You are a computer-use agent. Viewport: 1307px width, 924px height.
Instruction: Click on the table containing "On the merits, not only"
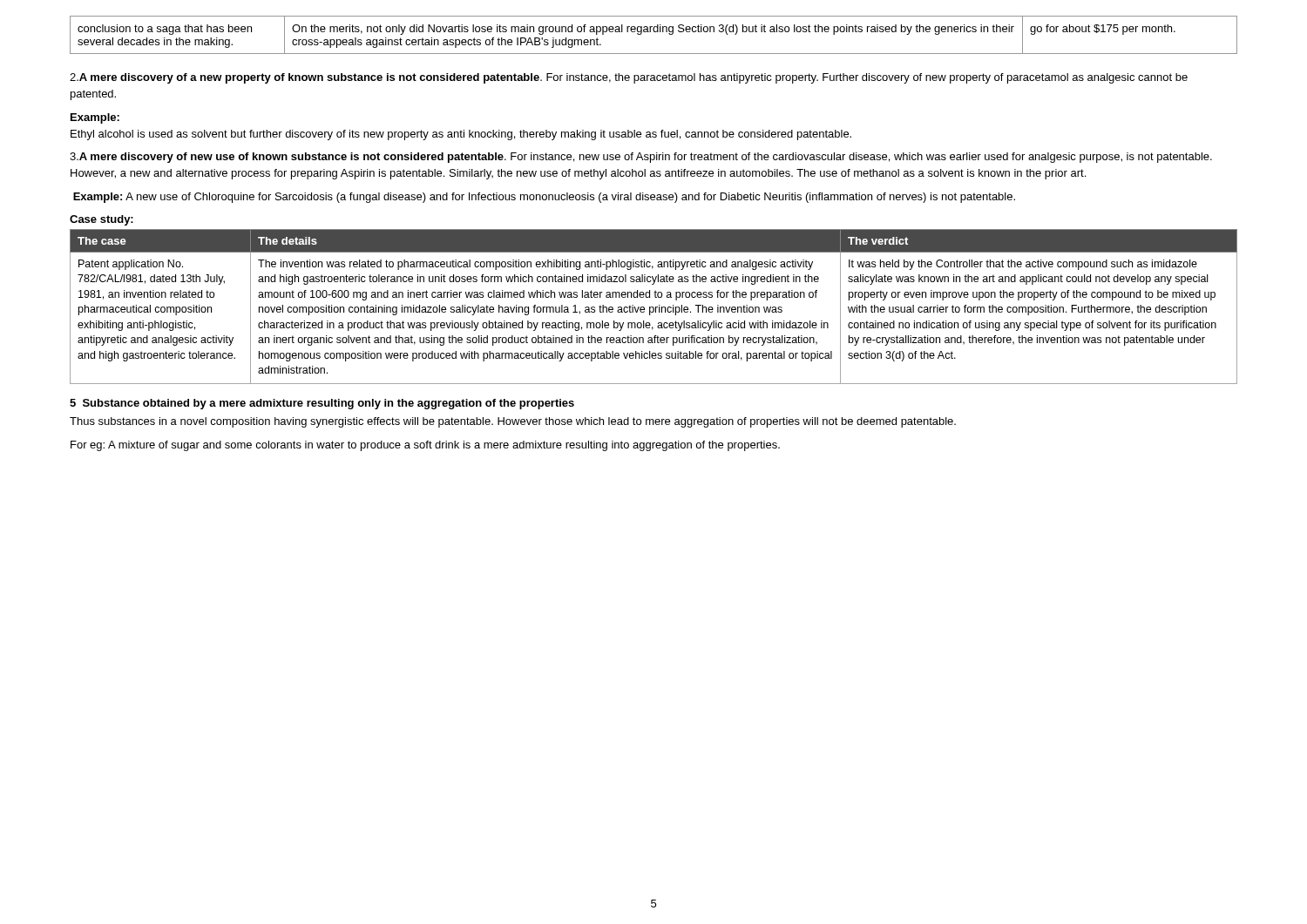654,35
